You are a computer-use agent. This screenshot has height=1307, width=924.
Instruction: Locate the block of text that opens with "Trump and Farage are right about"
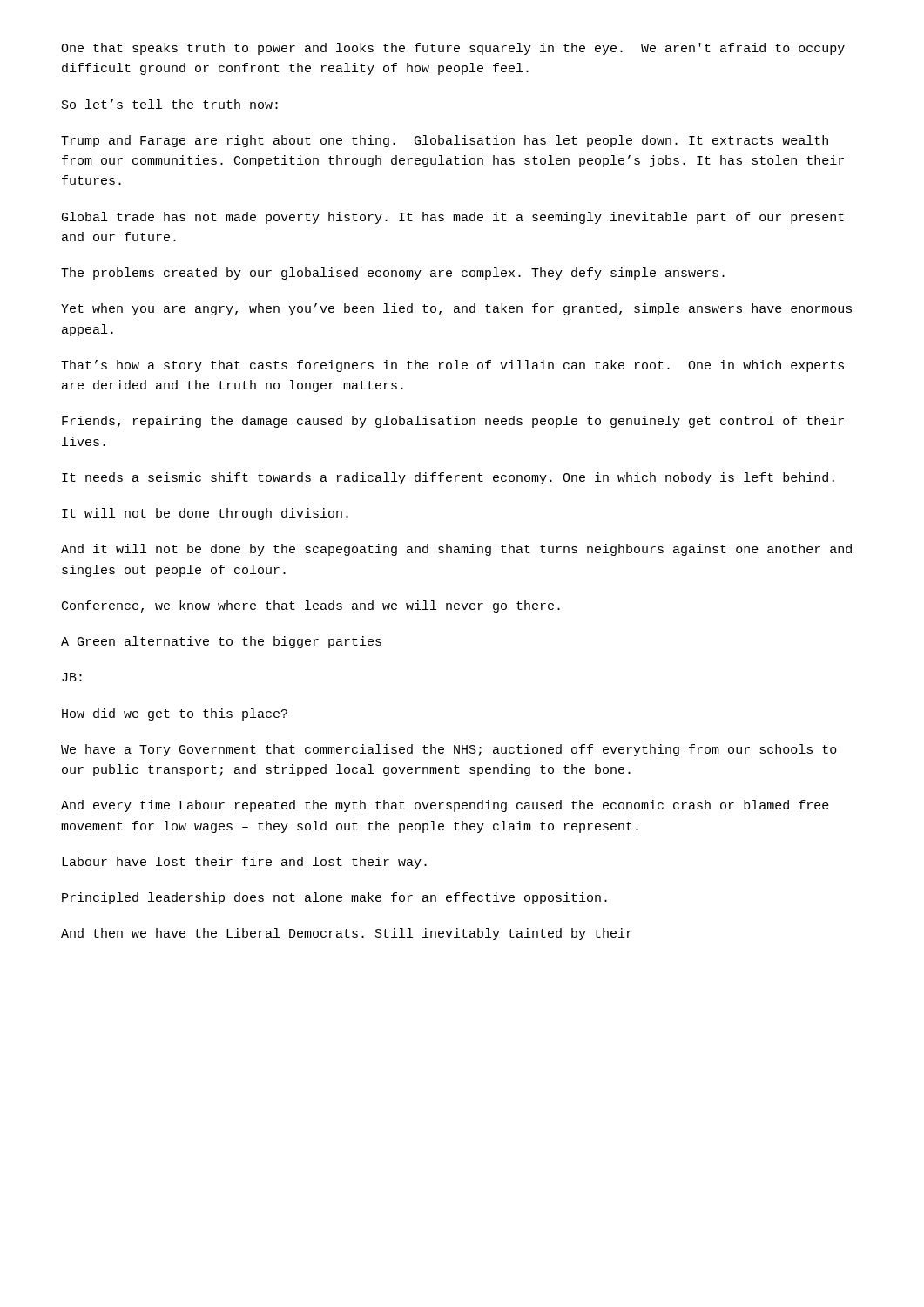pos(453,162)
